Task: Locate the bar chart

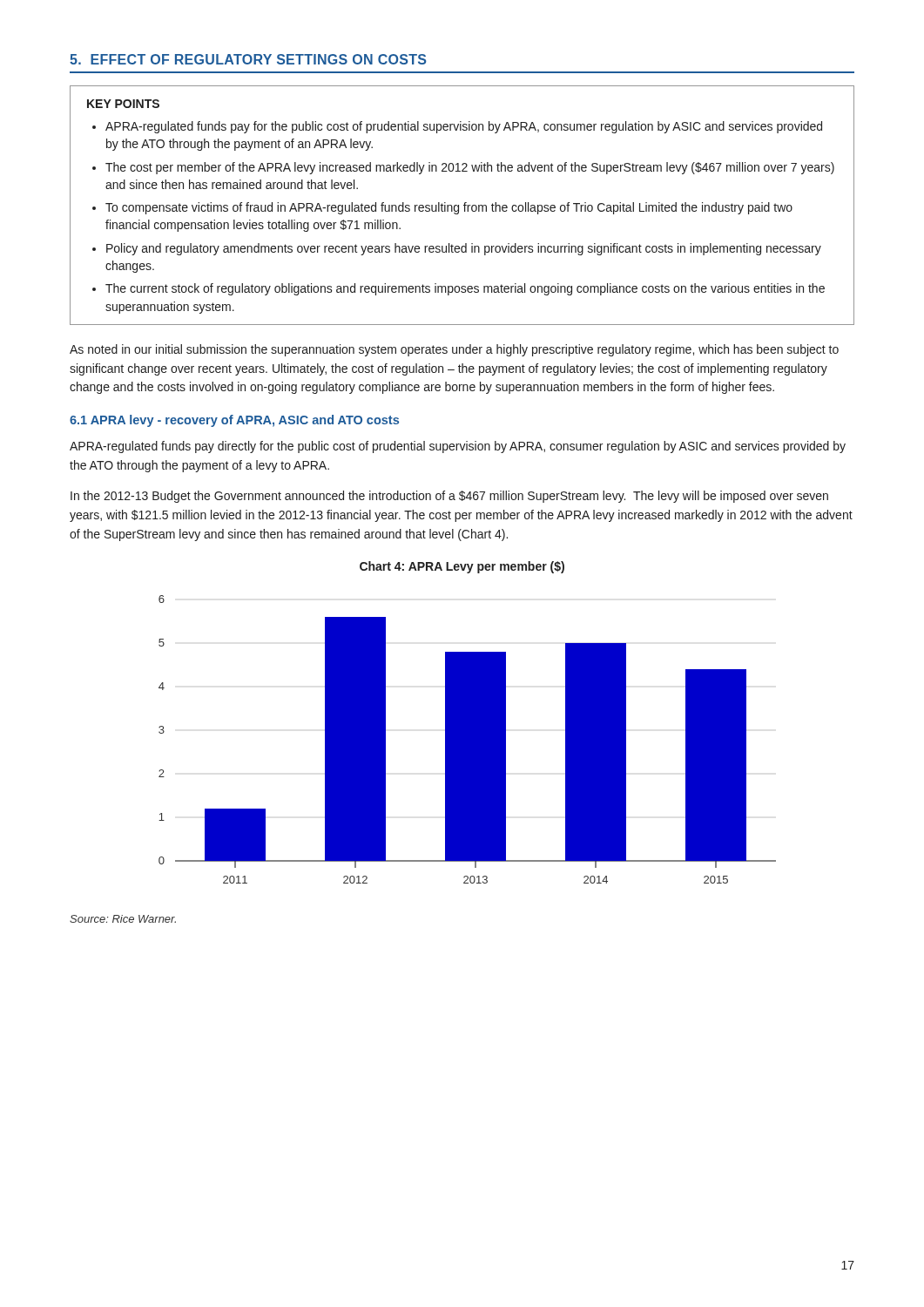Action: 462,745
